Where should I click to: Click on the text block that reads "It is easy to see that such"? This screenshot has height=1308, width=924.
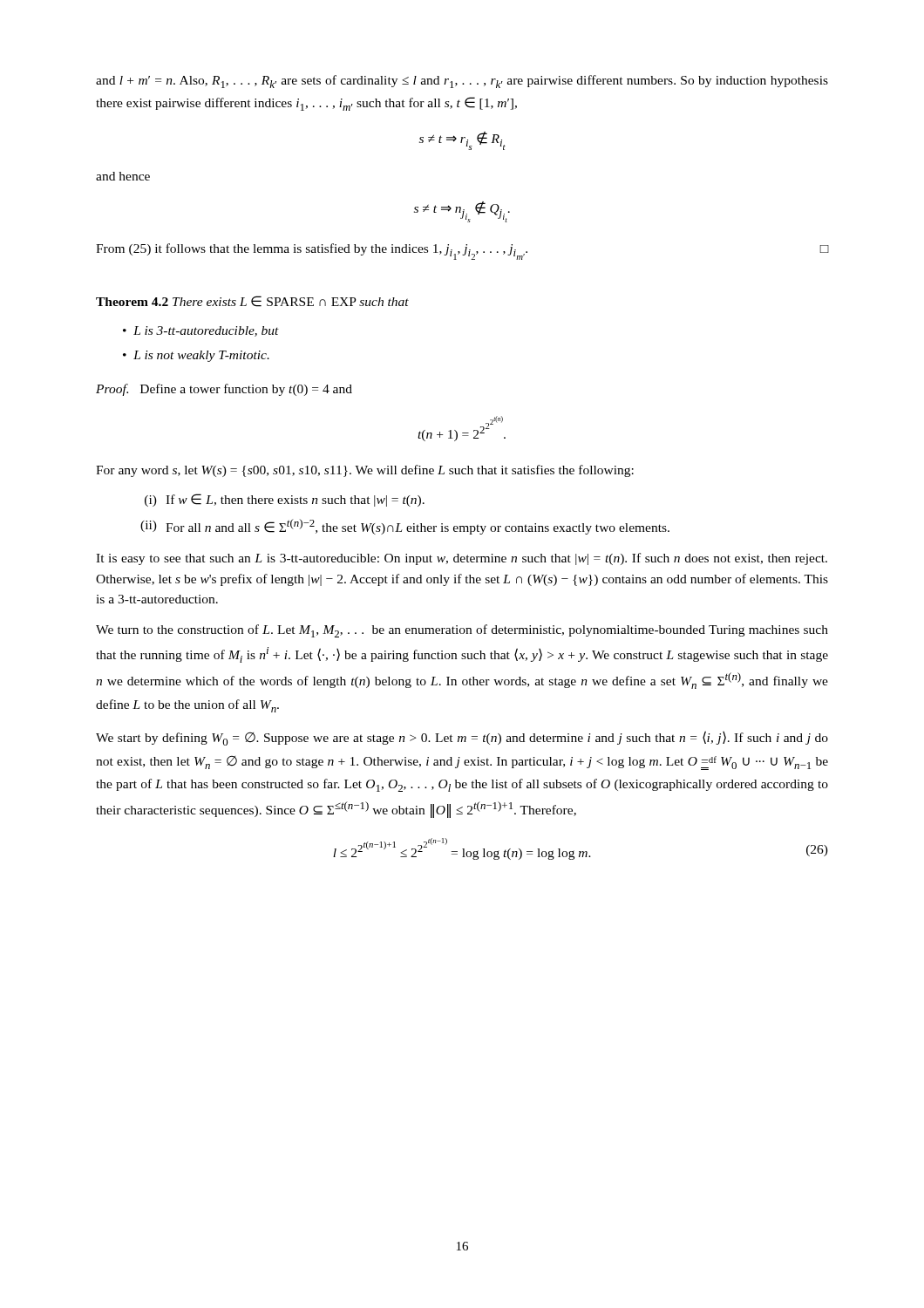click(x=462, y=578)
